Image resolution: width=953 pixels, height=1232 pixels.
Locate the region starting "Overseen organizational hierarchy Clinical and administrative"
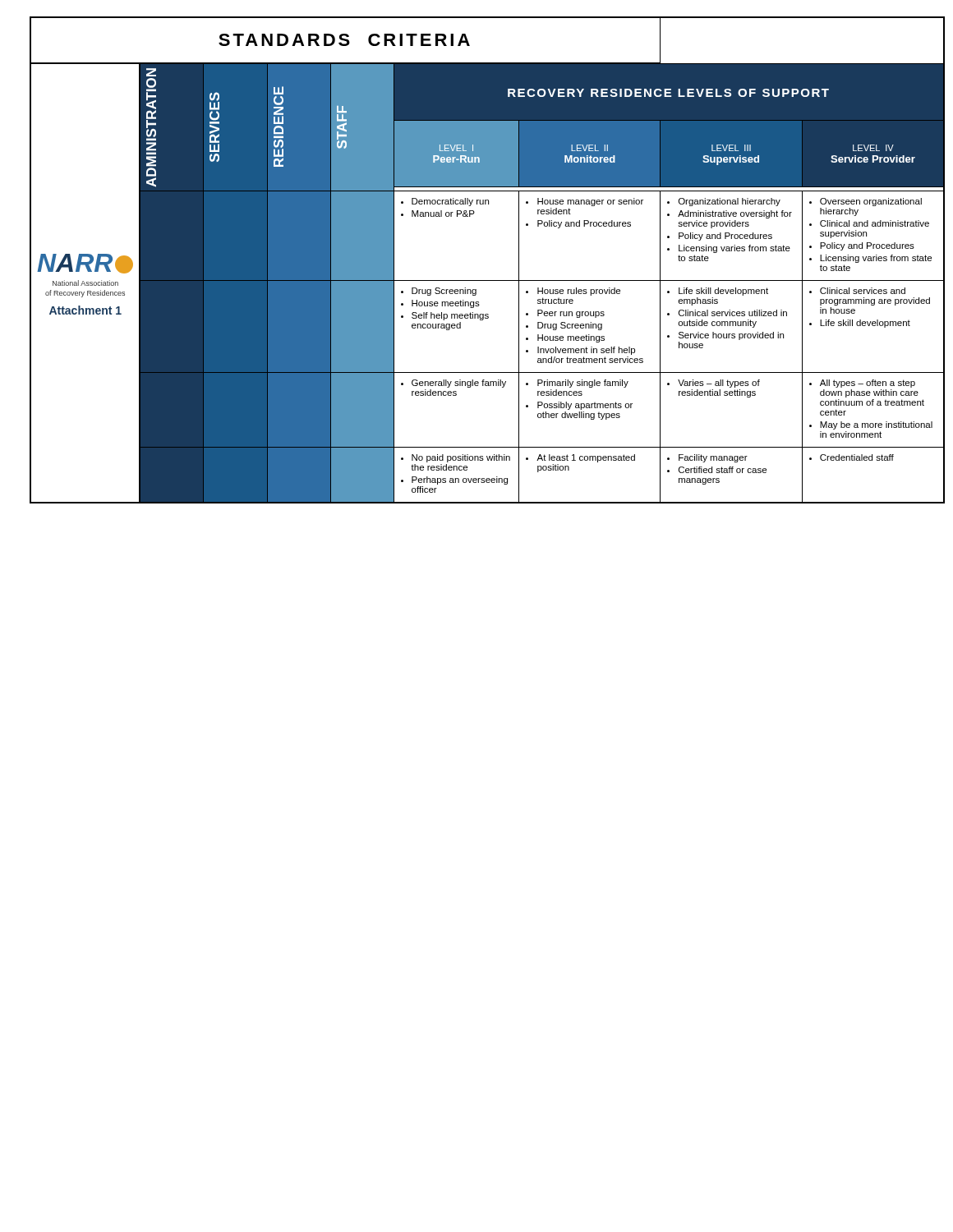pyautogui.click(x=873, y=235)
